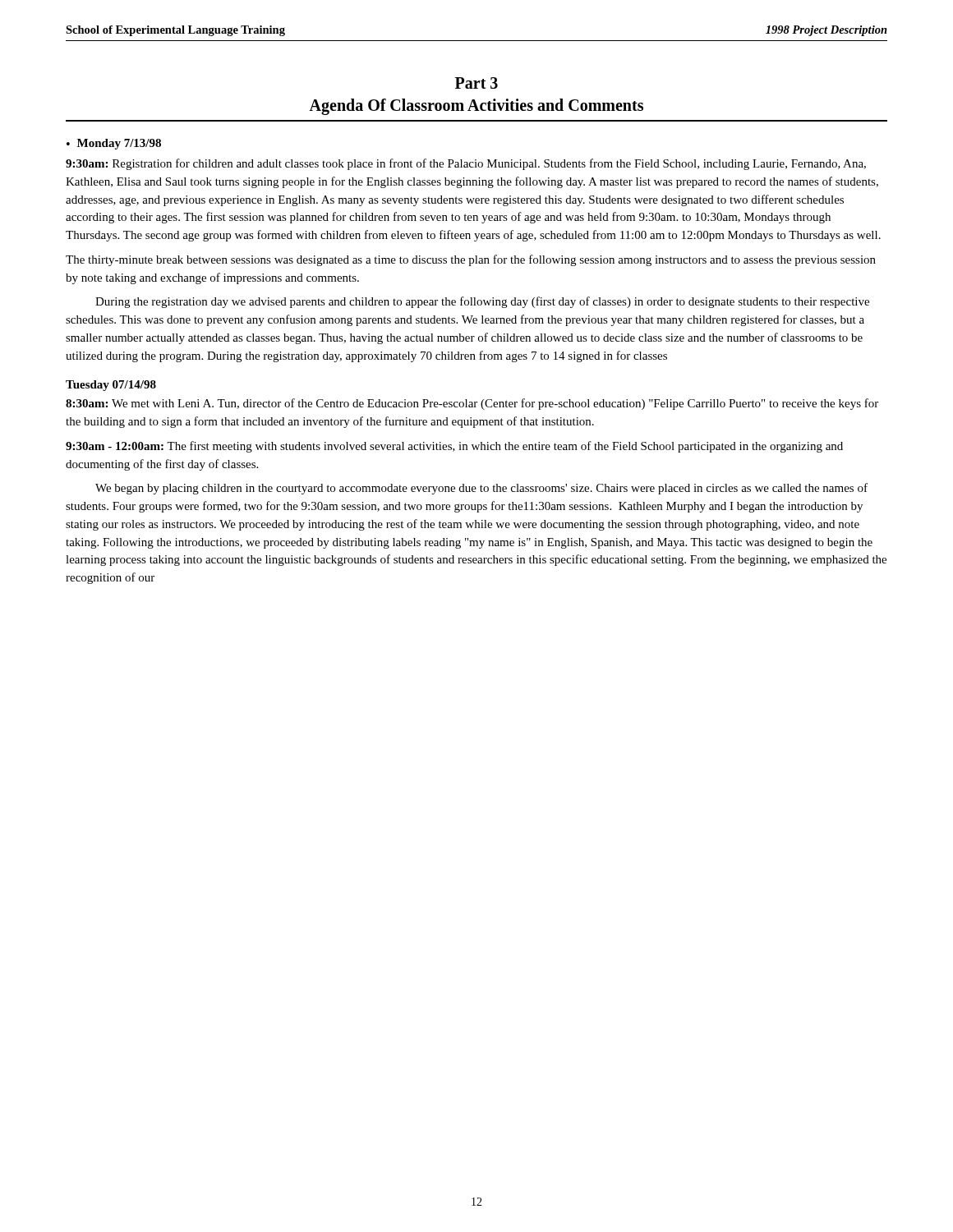Point to the region starting "We began by placing children"
The height and width of the screenshot is (1232, 953).
tap(476, 533)
